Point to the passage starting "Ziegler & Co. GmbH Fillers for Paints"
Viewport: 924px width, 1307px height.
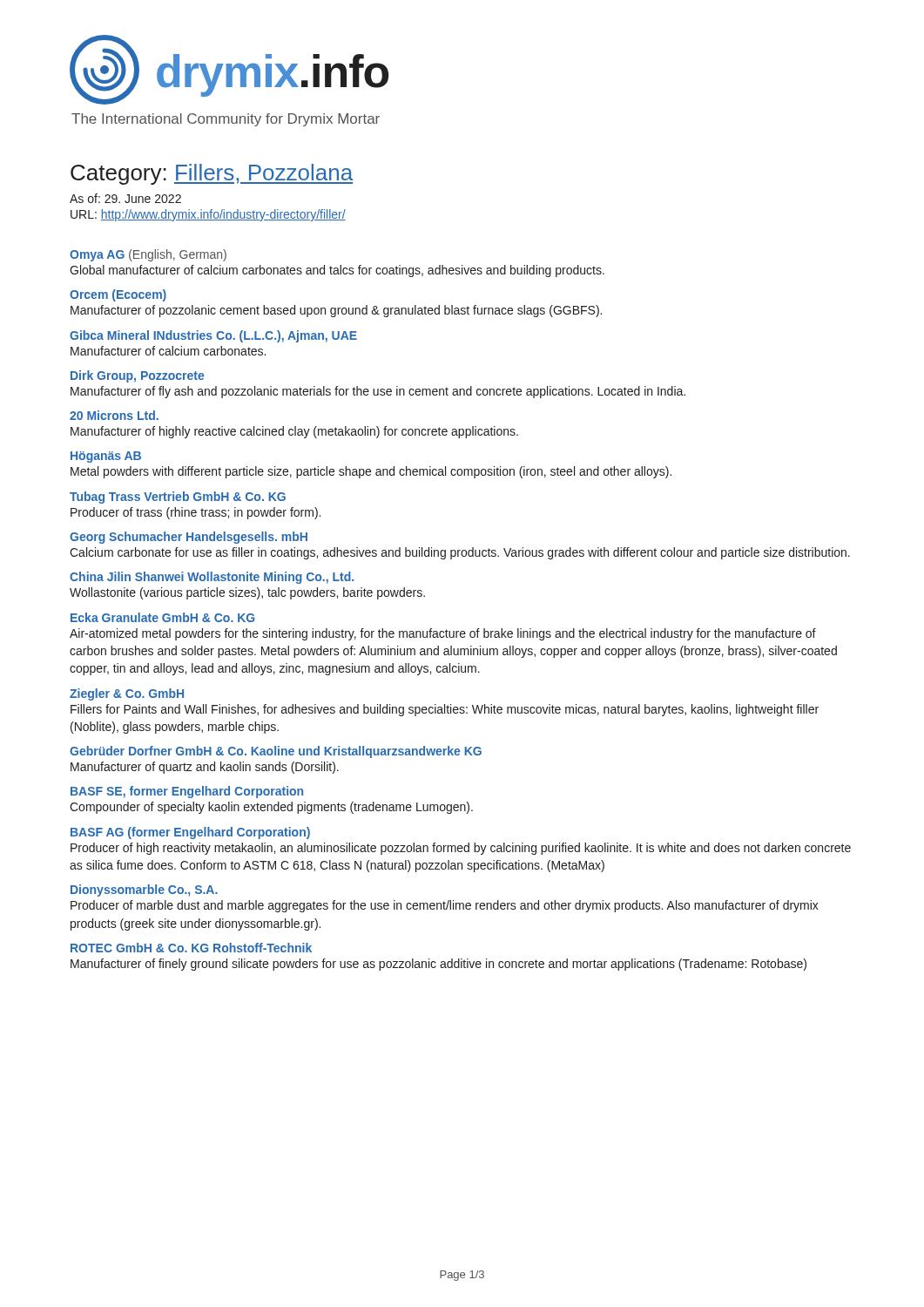462,711
